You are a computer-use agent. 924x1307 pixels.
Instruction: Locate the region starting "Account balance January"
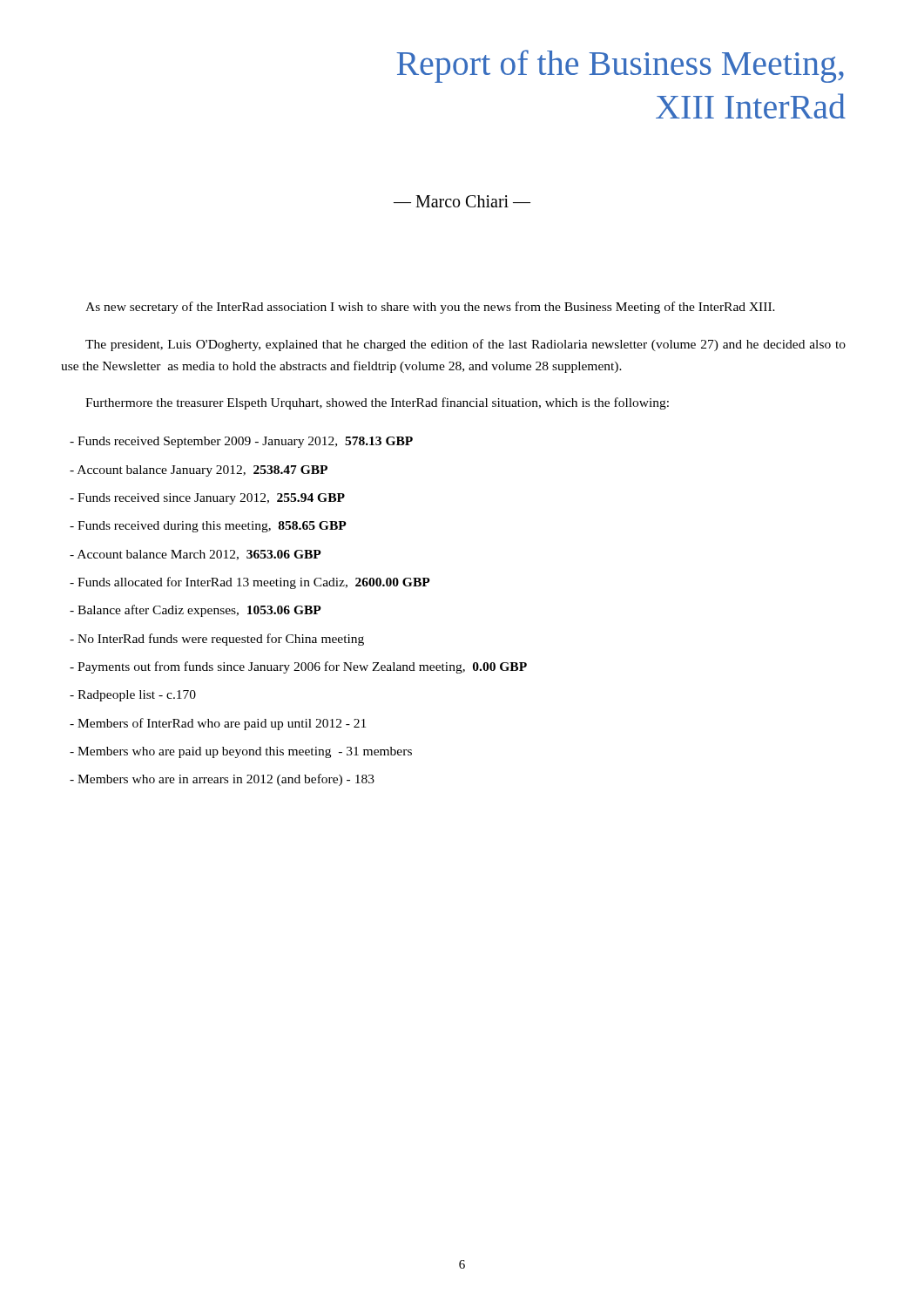199,469
